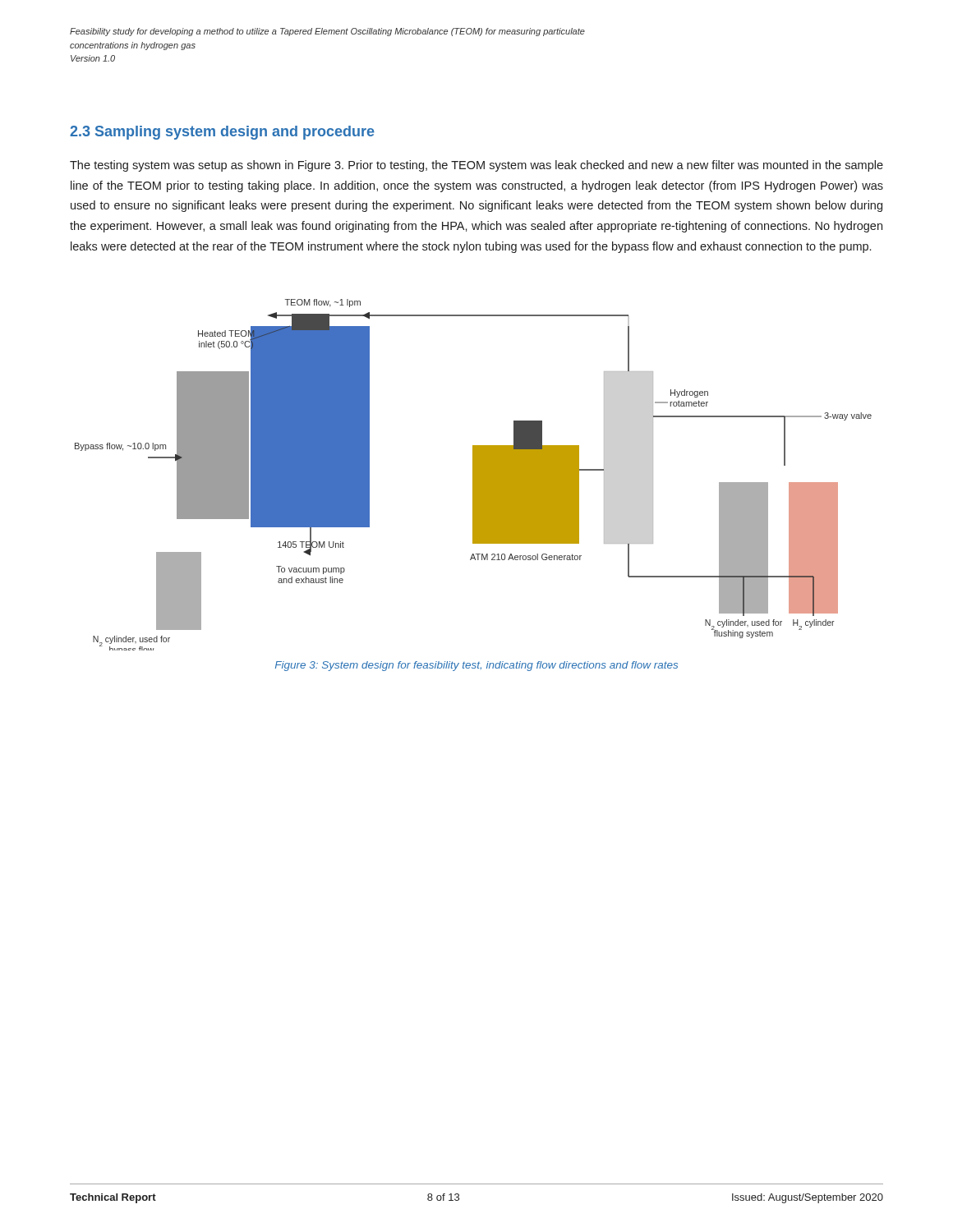
Task: Where is the caption that starts "Figure 3: System design for feasibility test, indicating"?
Action: pos(476,665)
